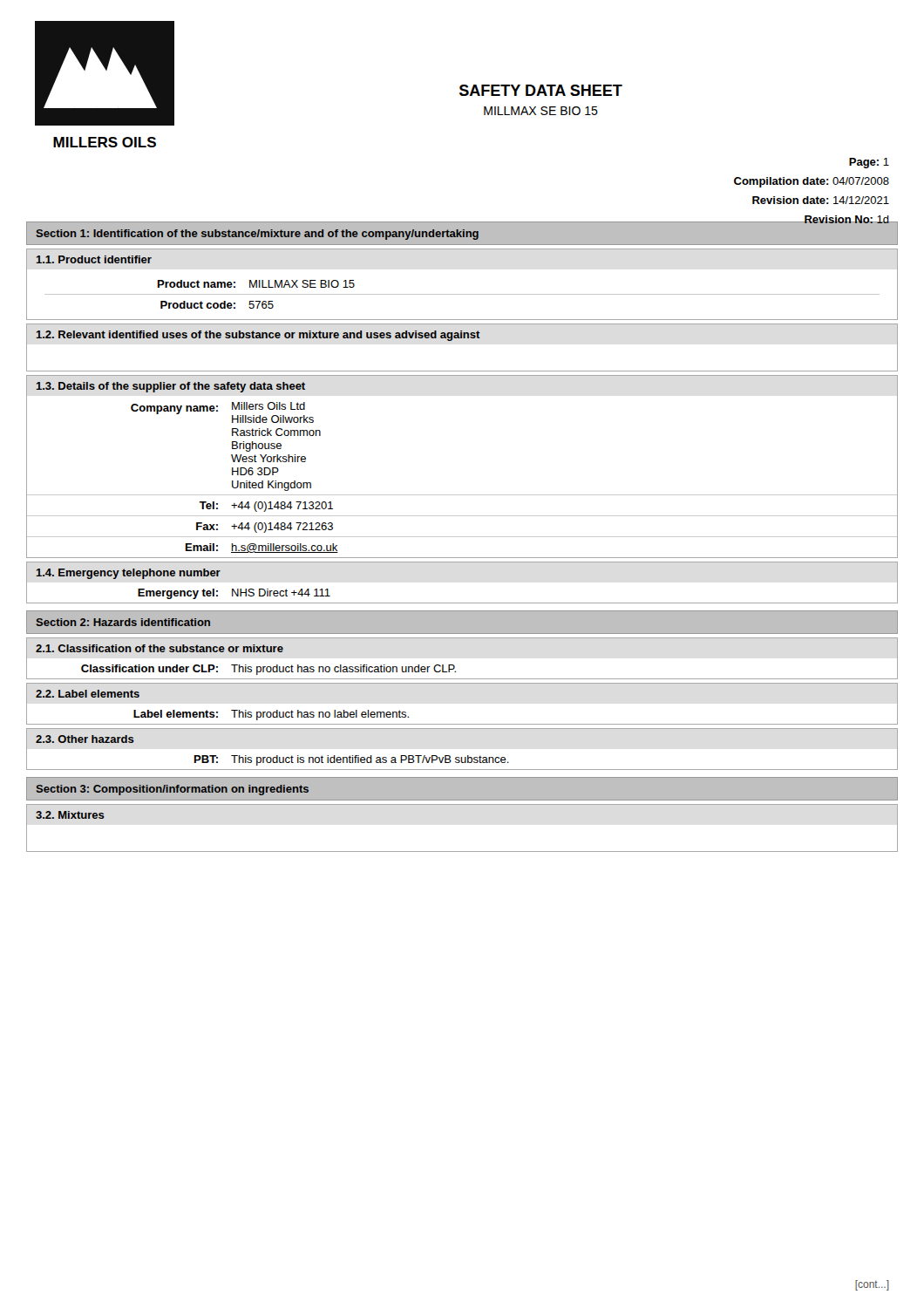Point to the text block starting "1.4. Emergency telephone number"
The image size is (924, 1308).
point(128,573)
